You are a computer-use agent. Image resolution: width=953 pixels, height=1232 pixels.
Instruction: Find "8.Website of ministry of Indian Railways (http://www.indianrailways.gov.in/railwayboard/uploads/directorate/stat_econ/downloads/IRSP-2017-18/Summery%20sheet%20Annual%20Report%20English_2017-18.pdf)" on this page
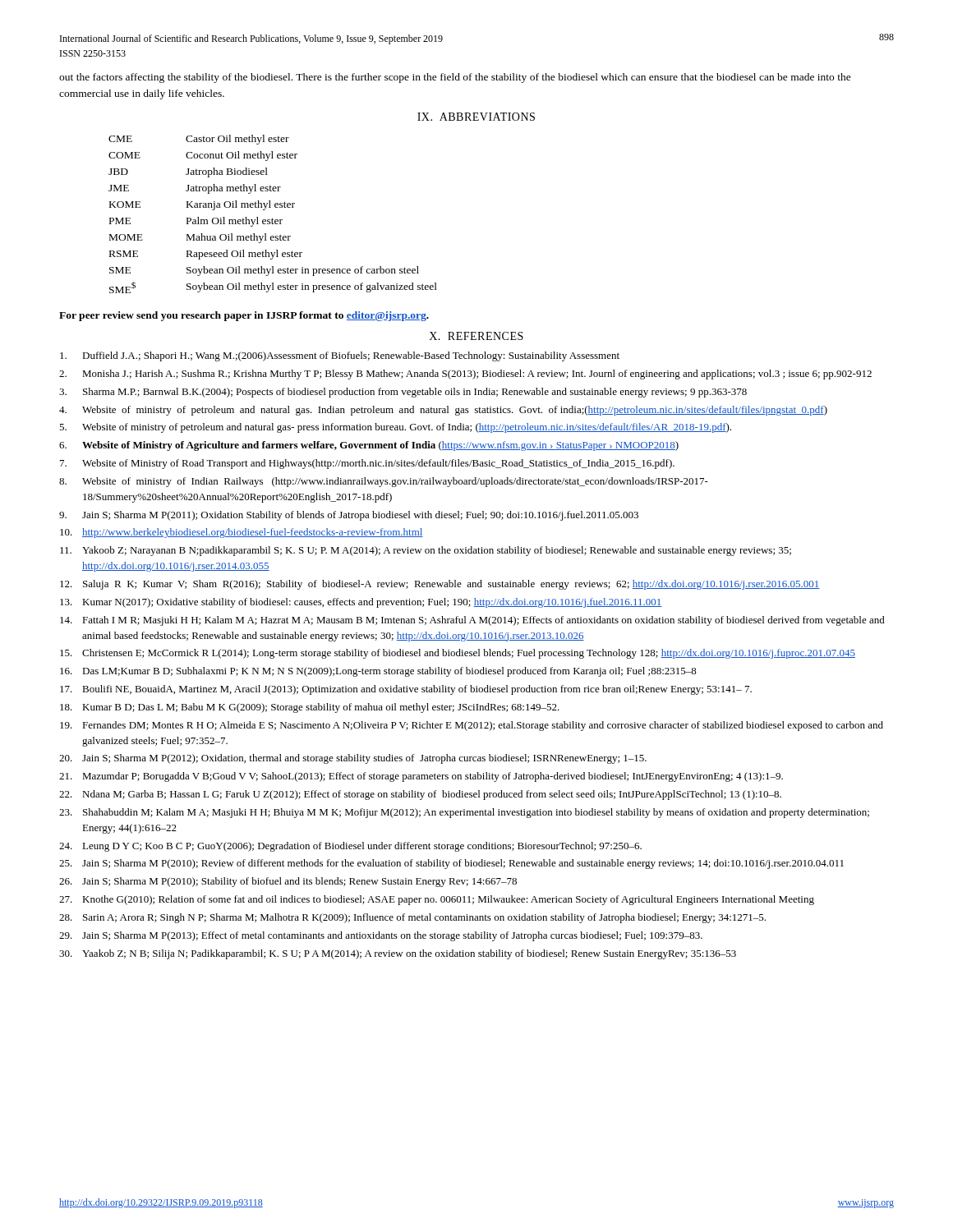476,489
